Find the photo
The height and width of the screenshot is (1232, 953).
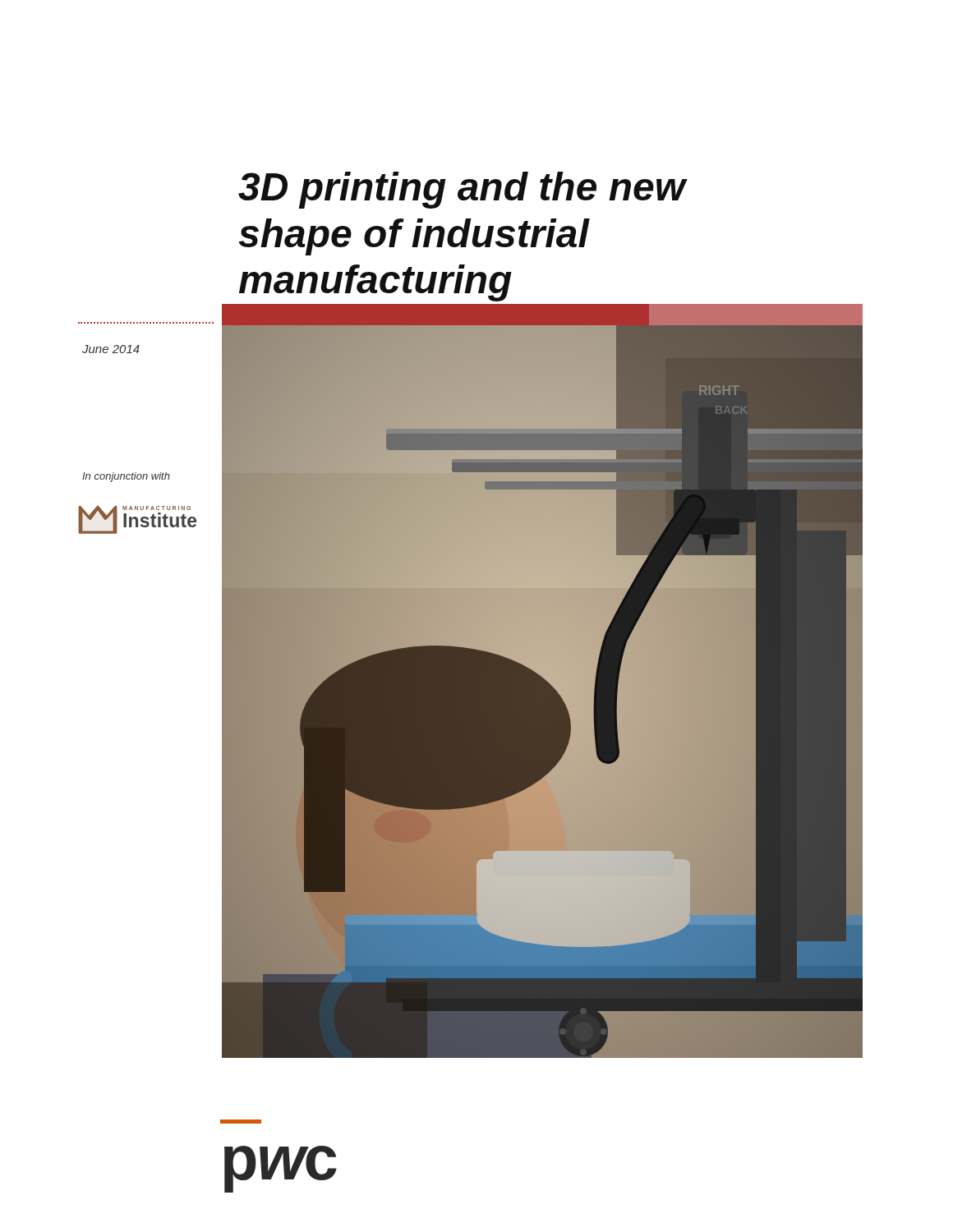[x=542, y=692]
